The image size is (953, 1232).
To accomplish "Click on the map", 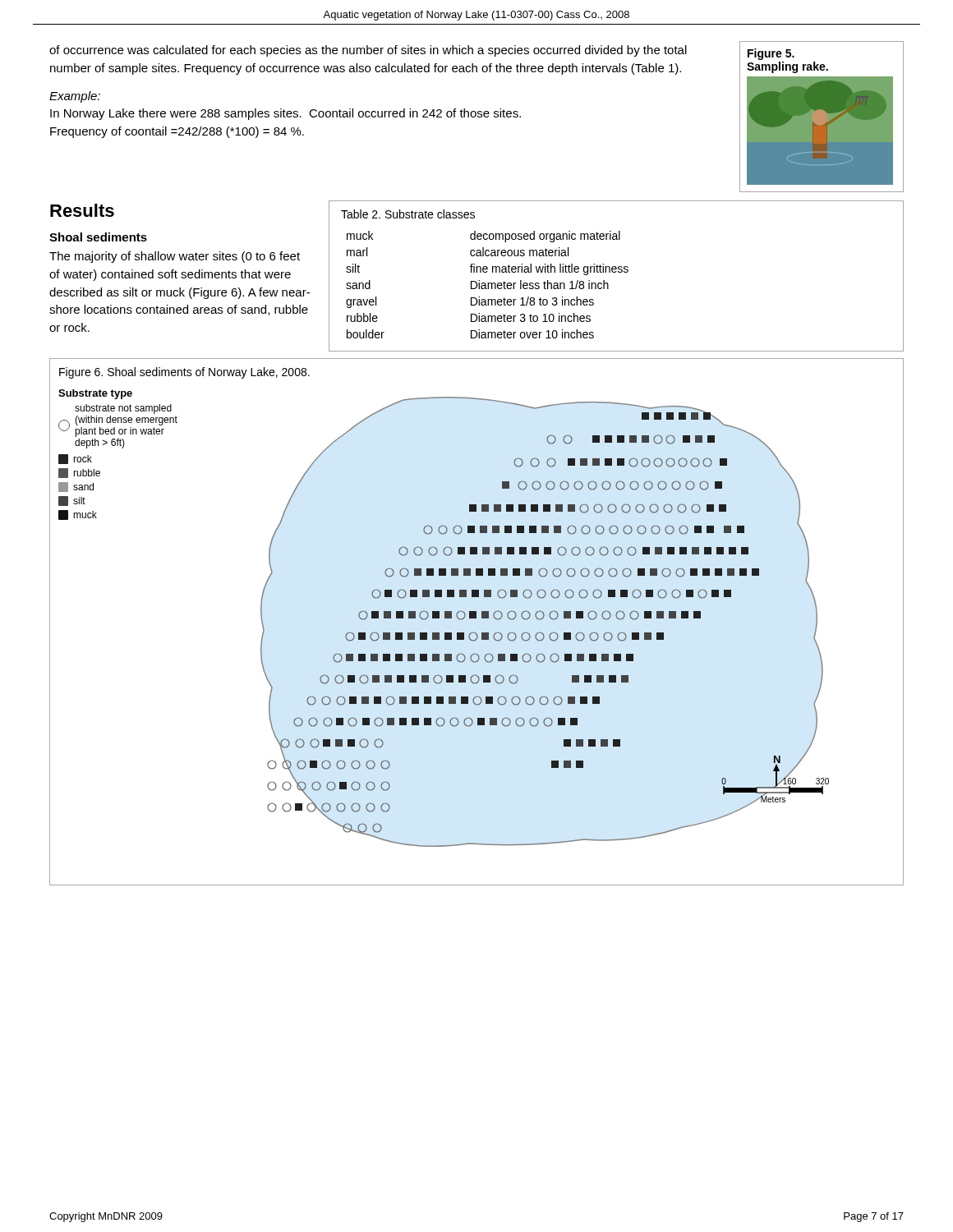I will 476,622.
